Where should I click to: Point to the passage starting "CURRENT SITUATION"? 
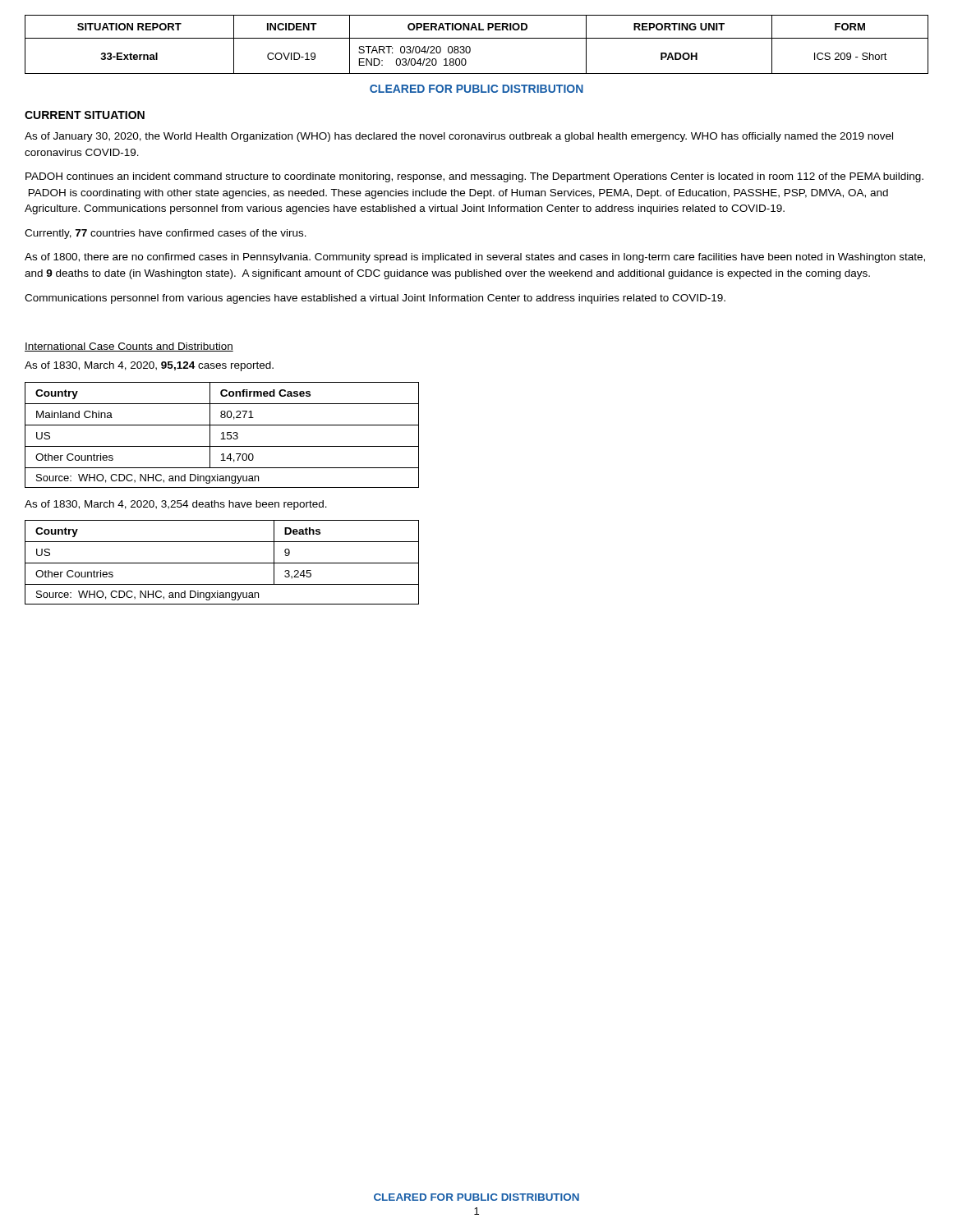[x=85, y=115]
